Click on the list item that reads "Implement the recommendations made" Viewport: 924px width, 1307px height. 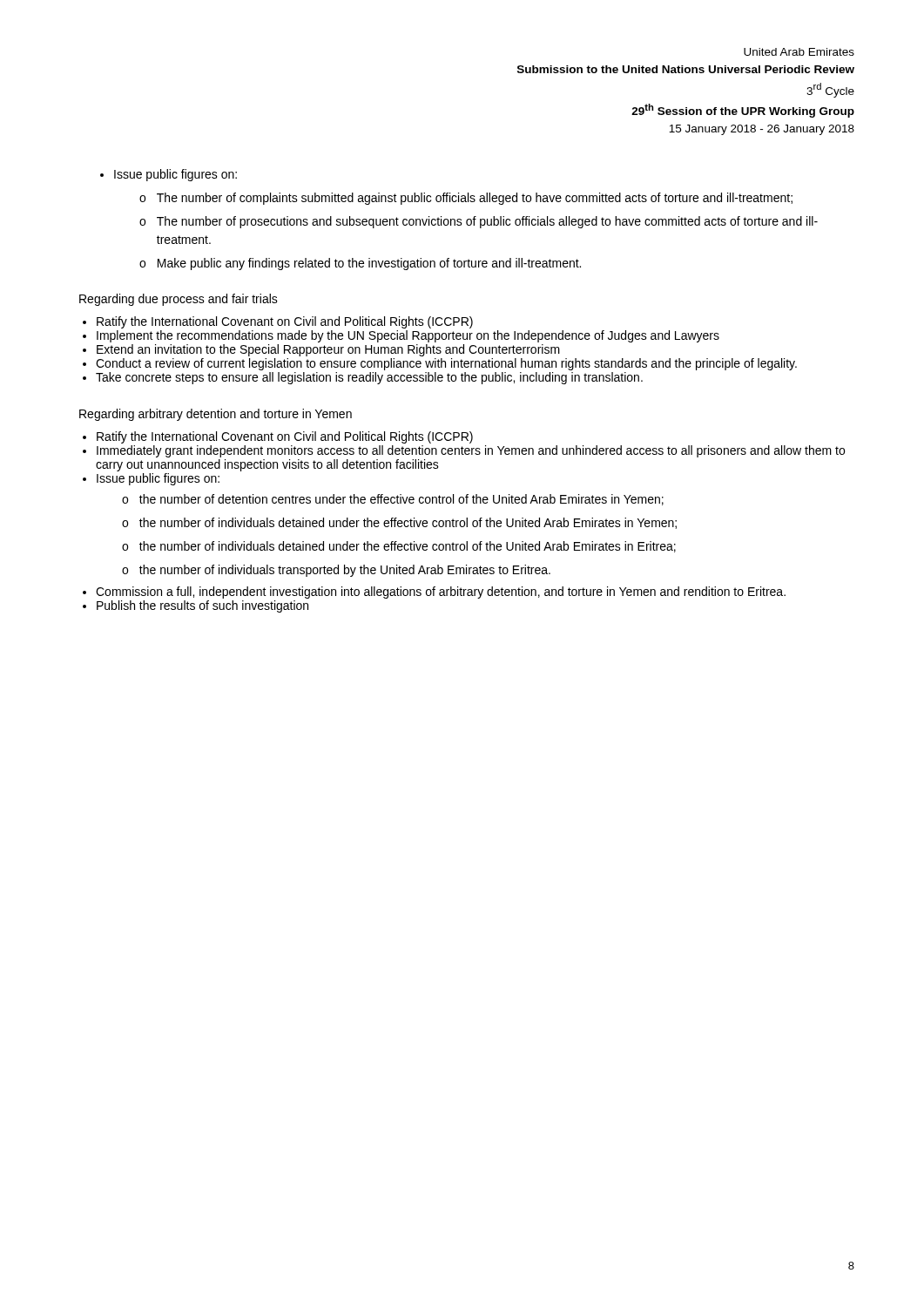[x=475, y=336]
